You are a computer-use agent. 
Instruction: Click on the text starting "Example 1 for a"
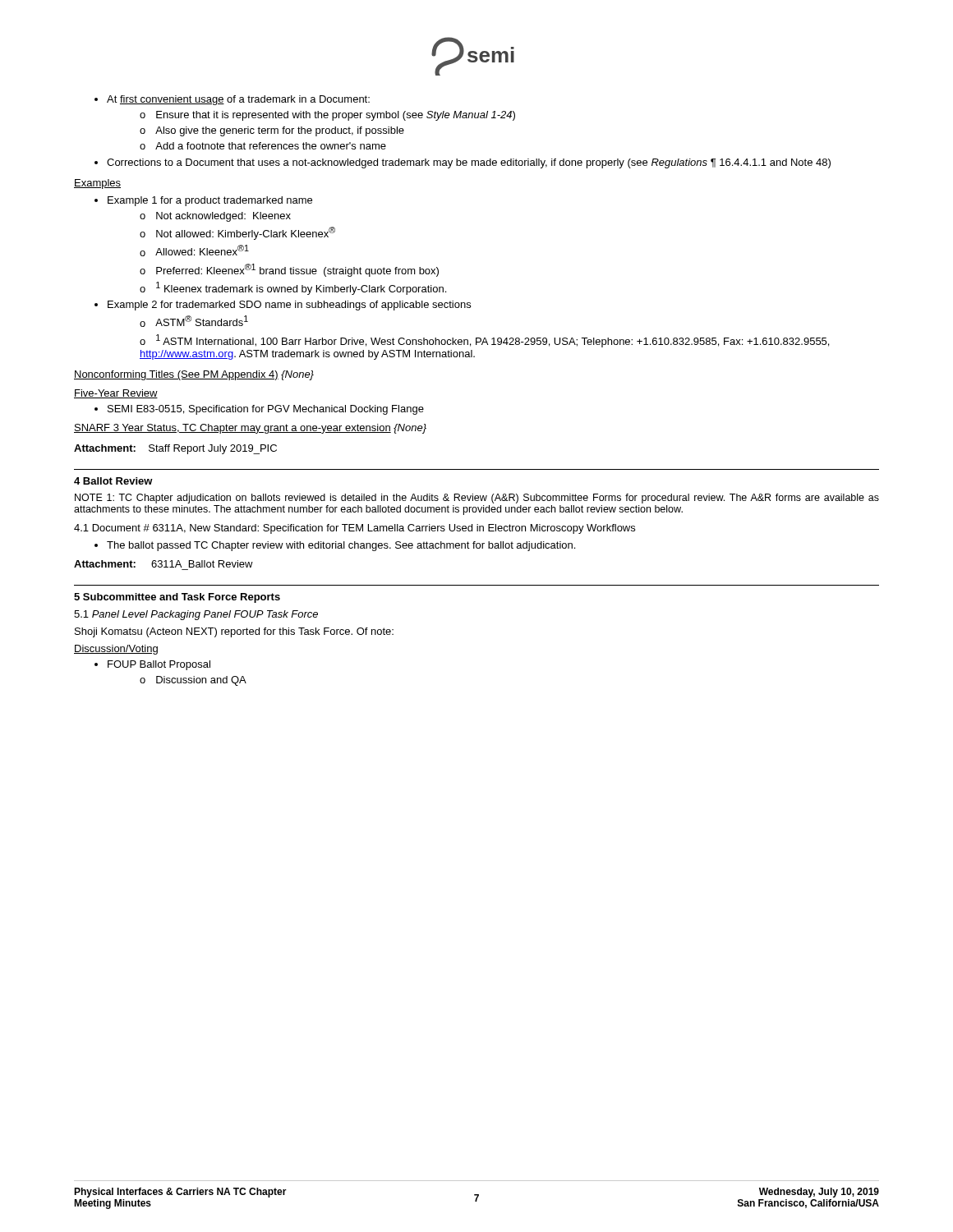(203, 201)
